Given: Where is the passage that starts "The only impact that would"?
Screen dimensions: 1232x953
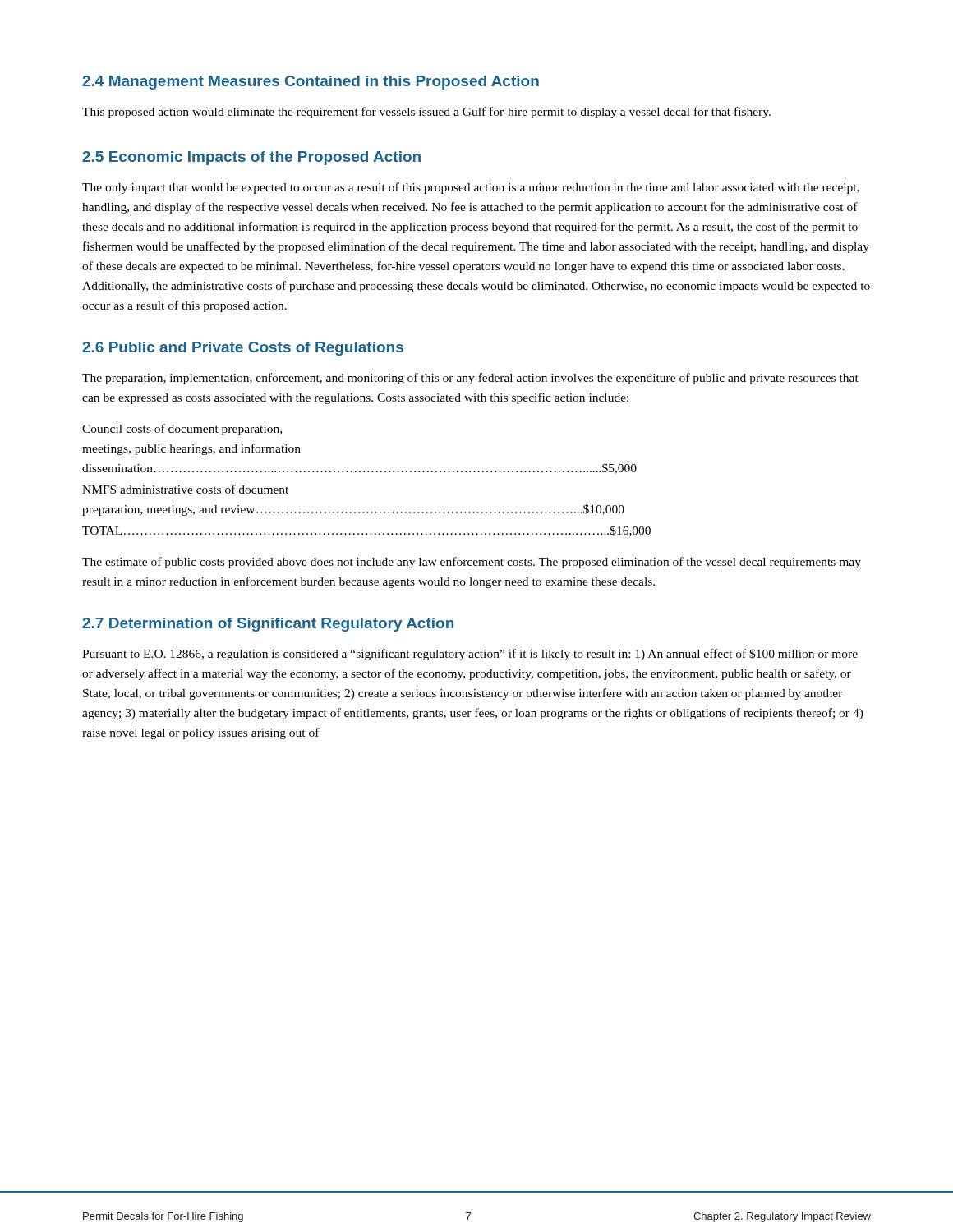Looking at the screenshot, I should tap(476, 246).
